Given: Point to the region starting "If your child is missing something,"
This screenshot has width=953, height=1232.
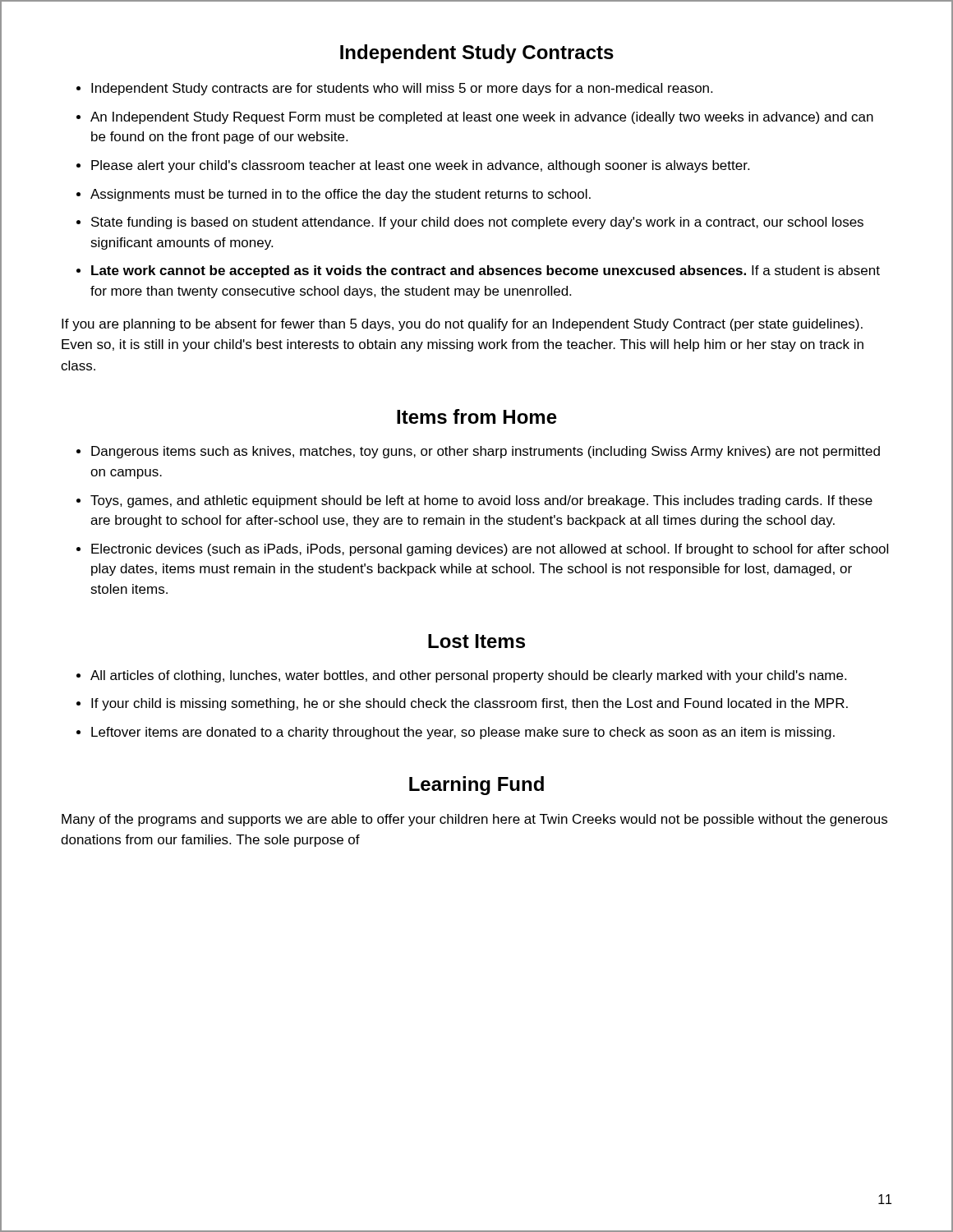Looking at the screenshot, I should click(x=470, y=704).
